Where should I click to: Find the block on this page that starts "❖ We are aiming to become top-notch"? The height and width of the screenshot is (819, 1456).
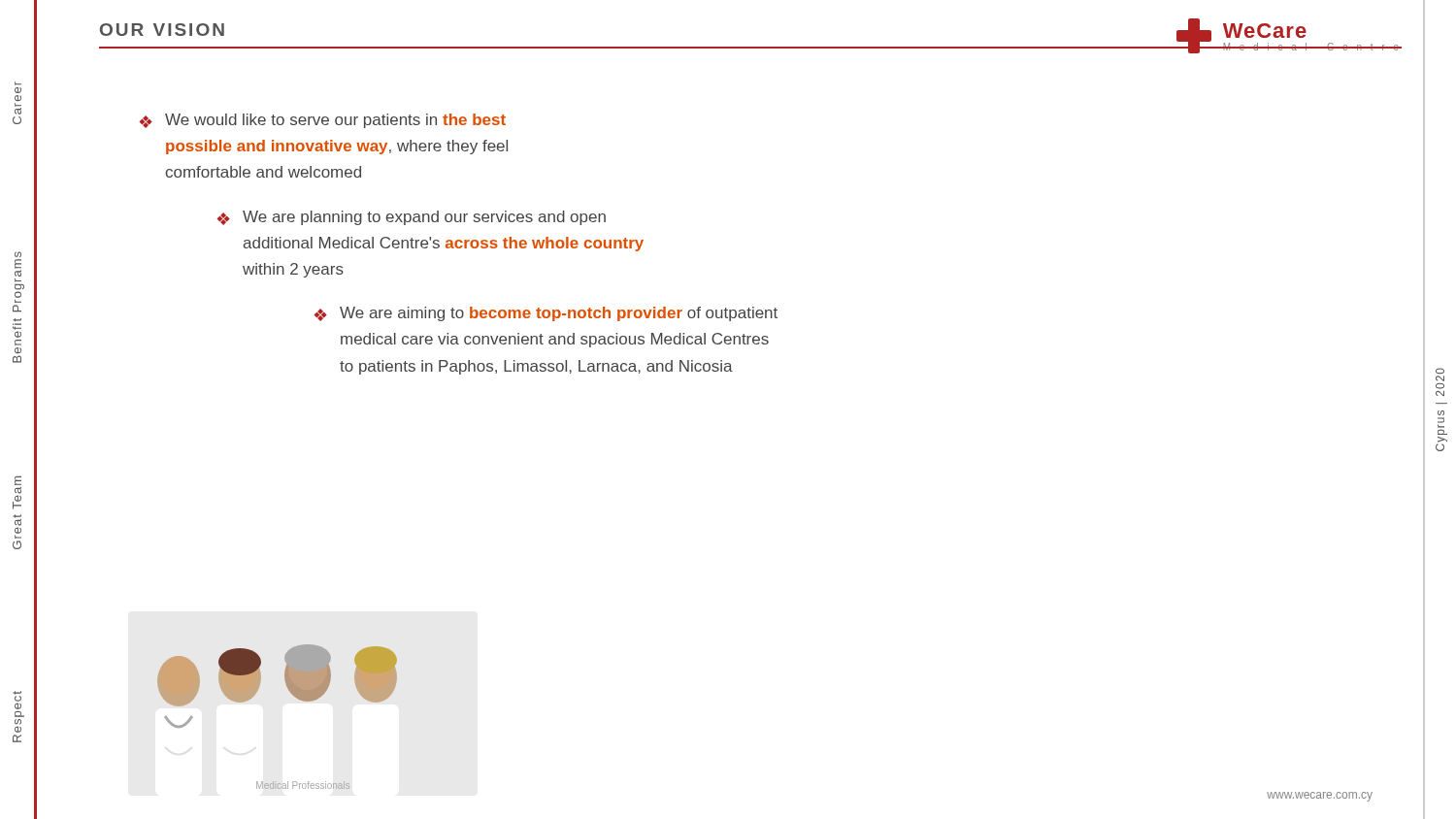(x=545, y=340)
